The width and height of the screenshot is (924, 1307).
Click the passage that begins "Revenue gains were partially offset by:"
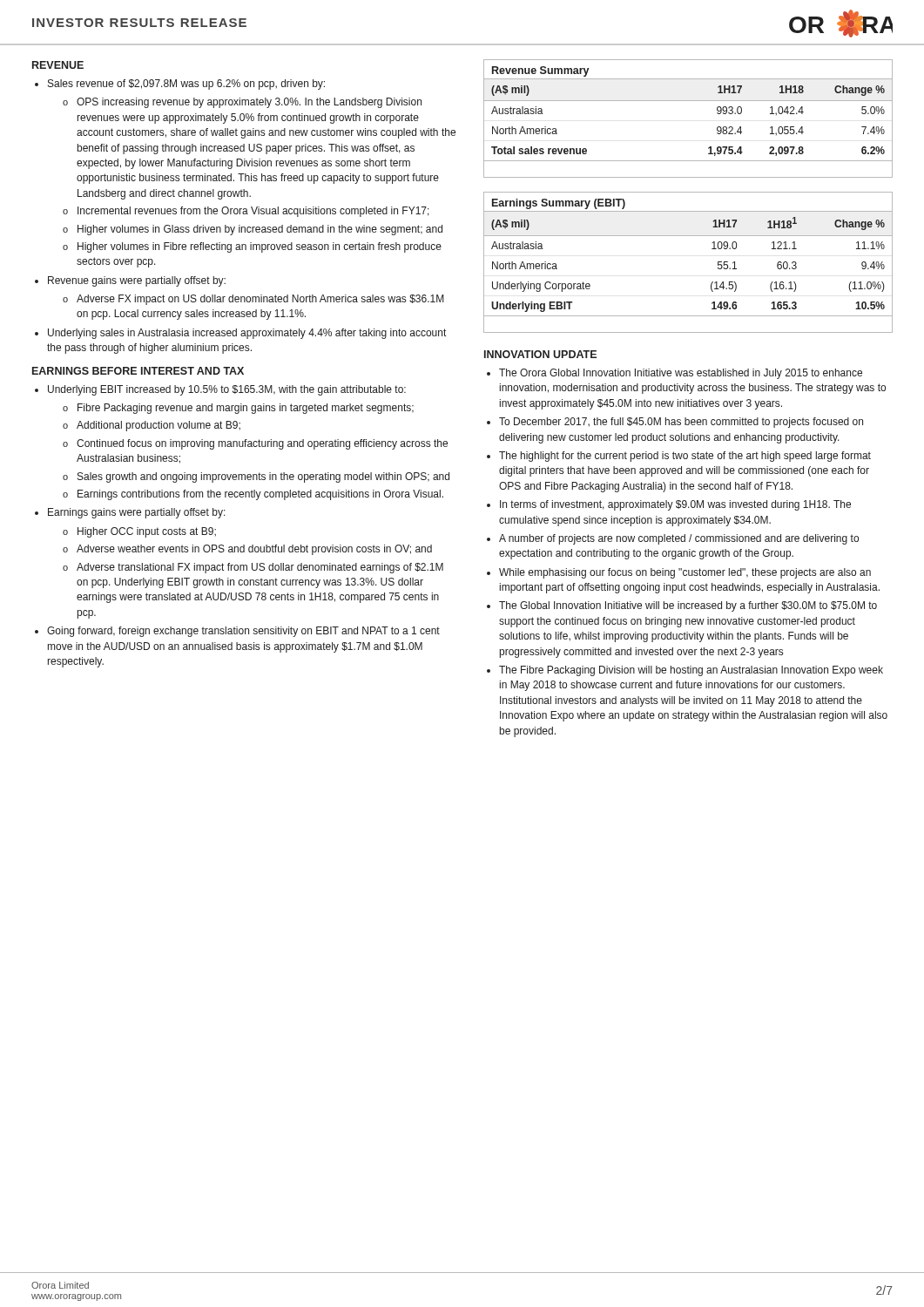[253, 298]
